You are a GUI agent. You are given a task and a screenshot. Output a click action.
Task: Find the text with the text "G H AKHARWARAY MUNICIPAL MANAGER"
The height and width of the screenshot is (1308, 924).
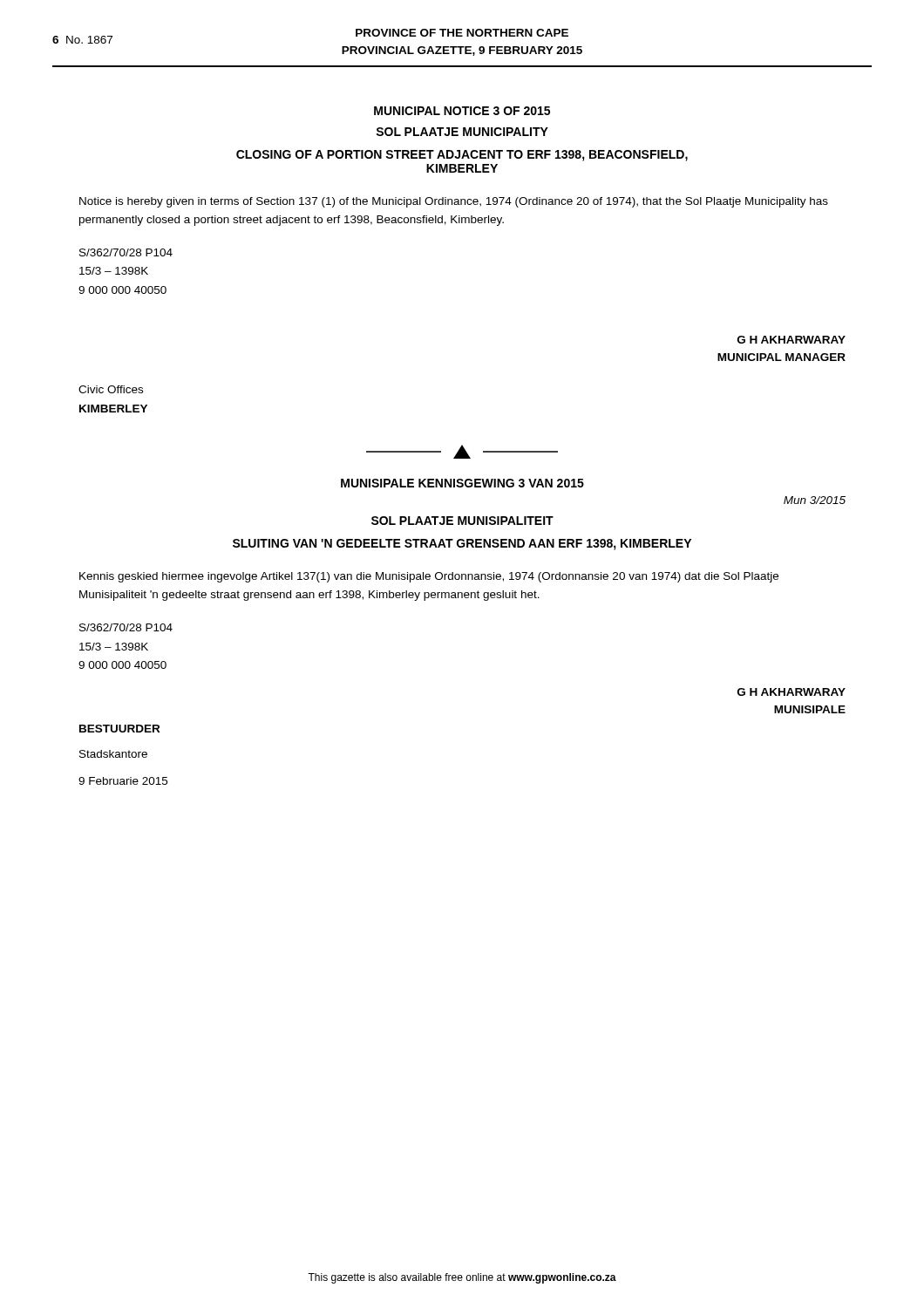click(781, 348)
